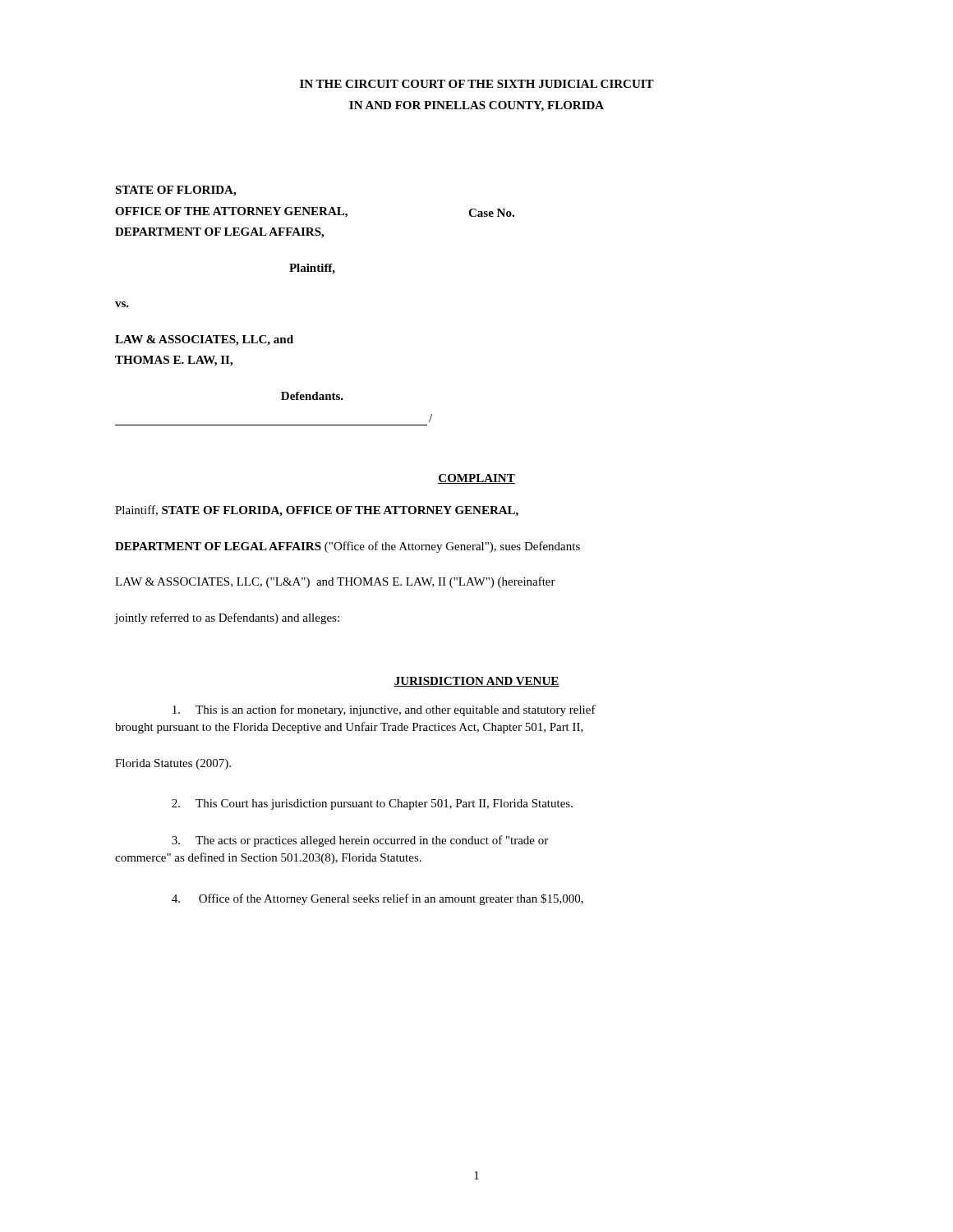Find the region starting "4. Office of the Attorney General seeks"
This screenshot has width=953, height=1232.
tap(476, 899)
